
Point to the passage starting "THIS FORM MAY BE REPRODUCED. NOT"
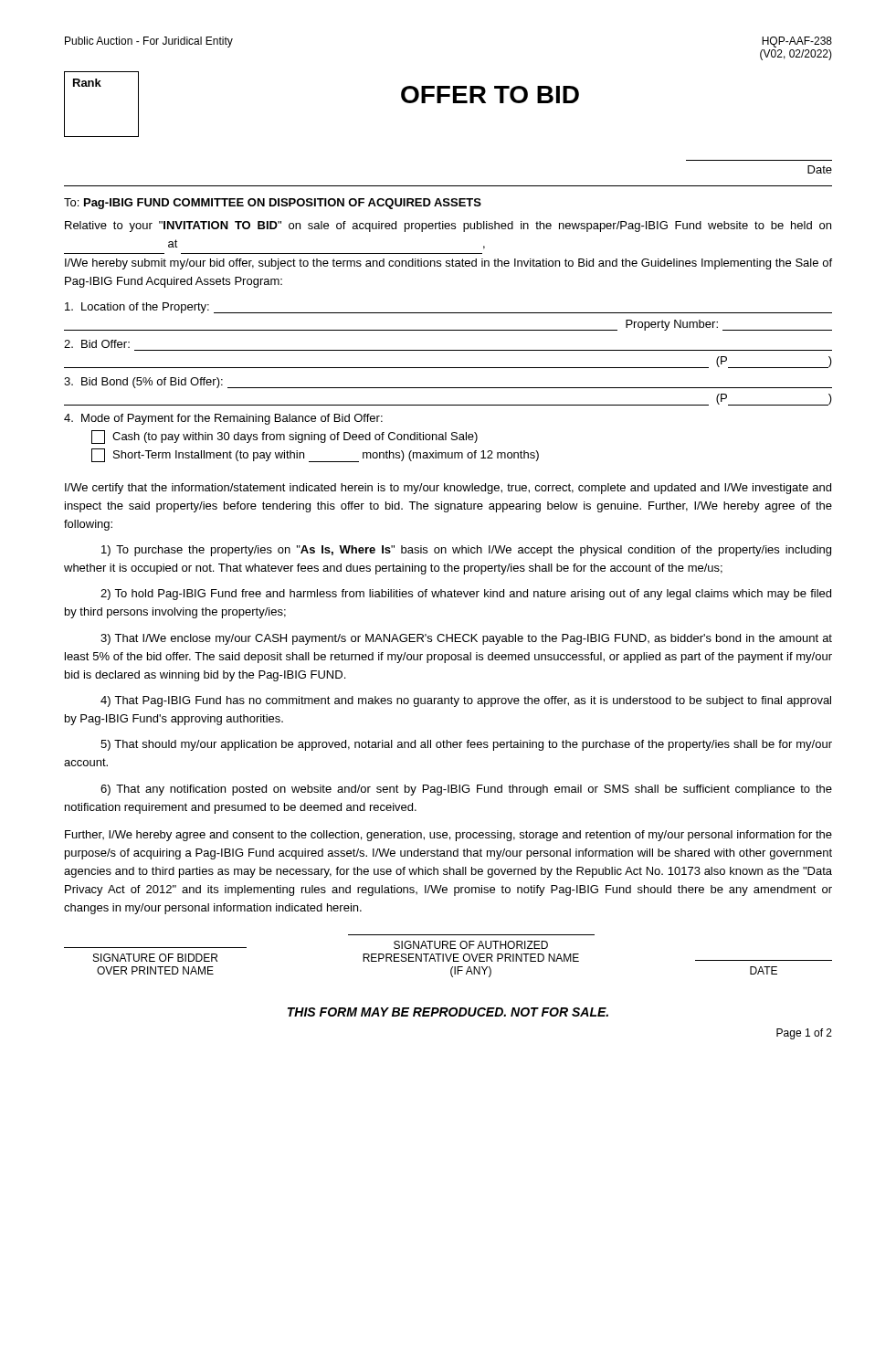tap(448, 1012)
